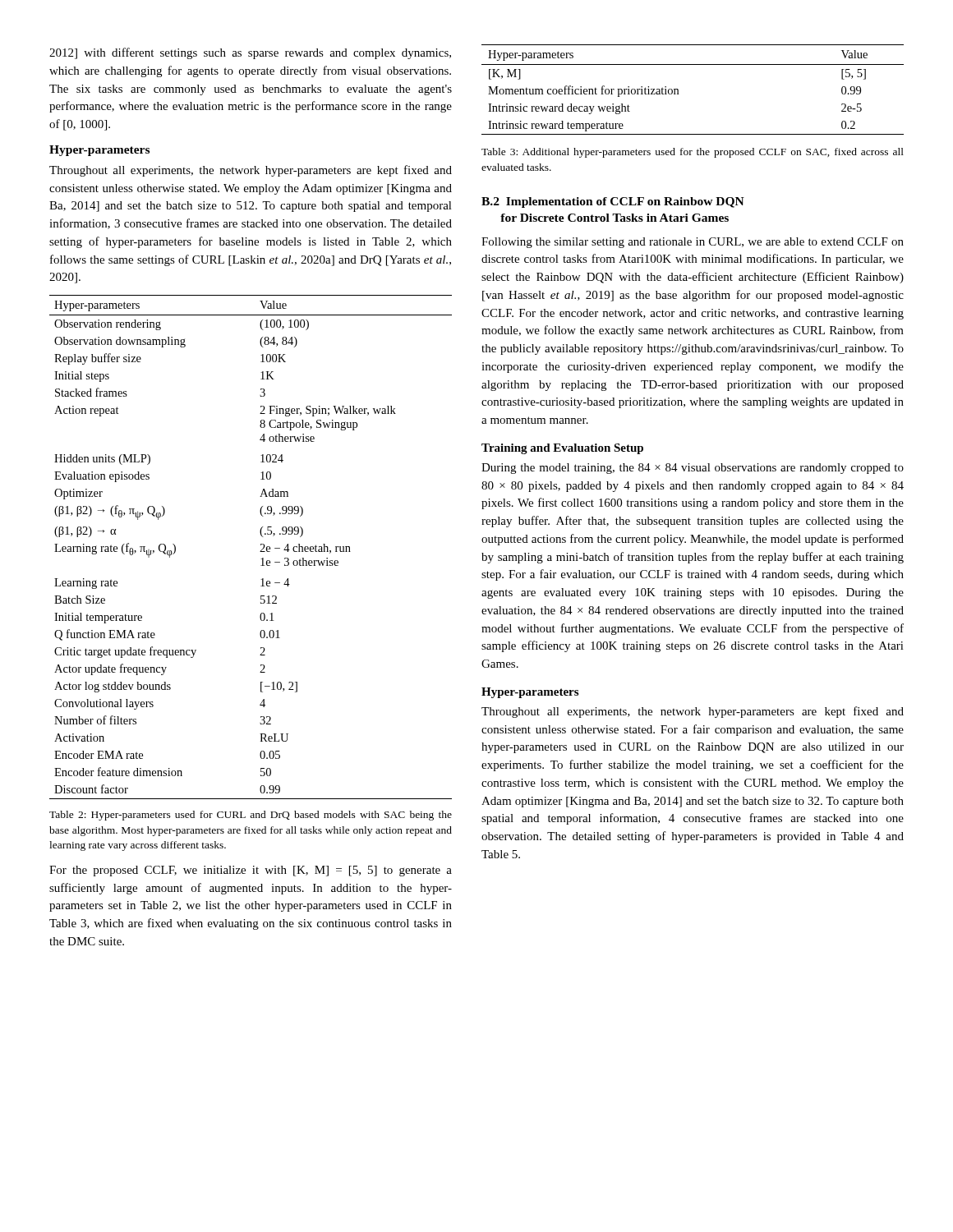The width and height of the screenshot is (953, 1232).
Task: Find the table that mentions "Intrinsic reward temperature"
Action: (693, 90)
